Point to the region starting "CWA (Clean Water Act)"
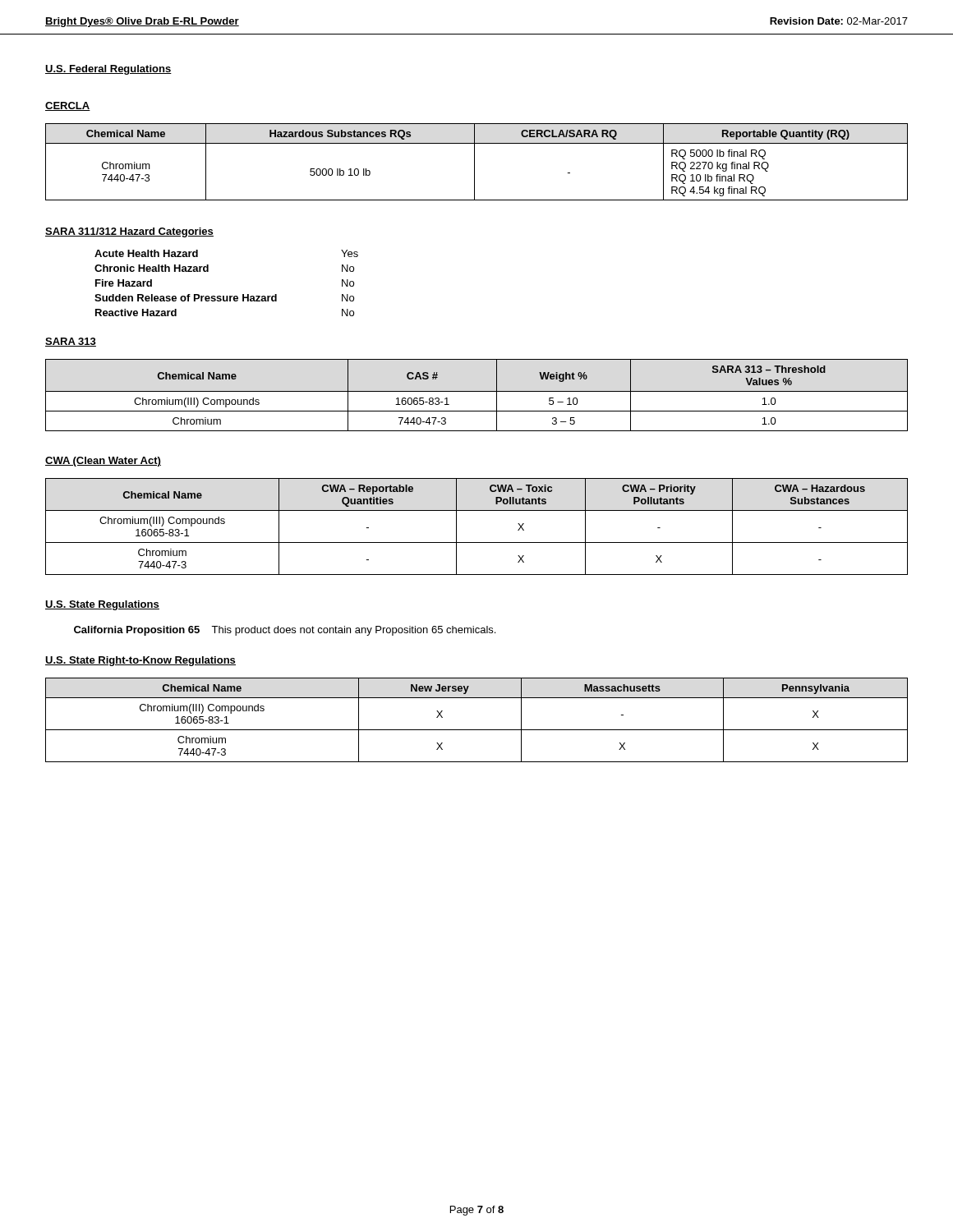This screenshot has height=1232, width=953. point(103,460)
